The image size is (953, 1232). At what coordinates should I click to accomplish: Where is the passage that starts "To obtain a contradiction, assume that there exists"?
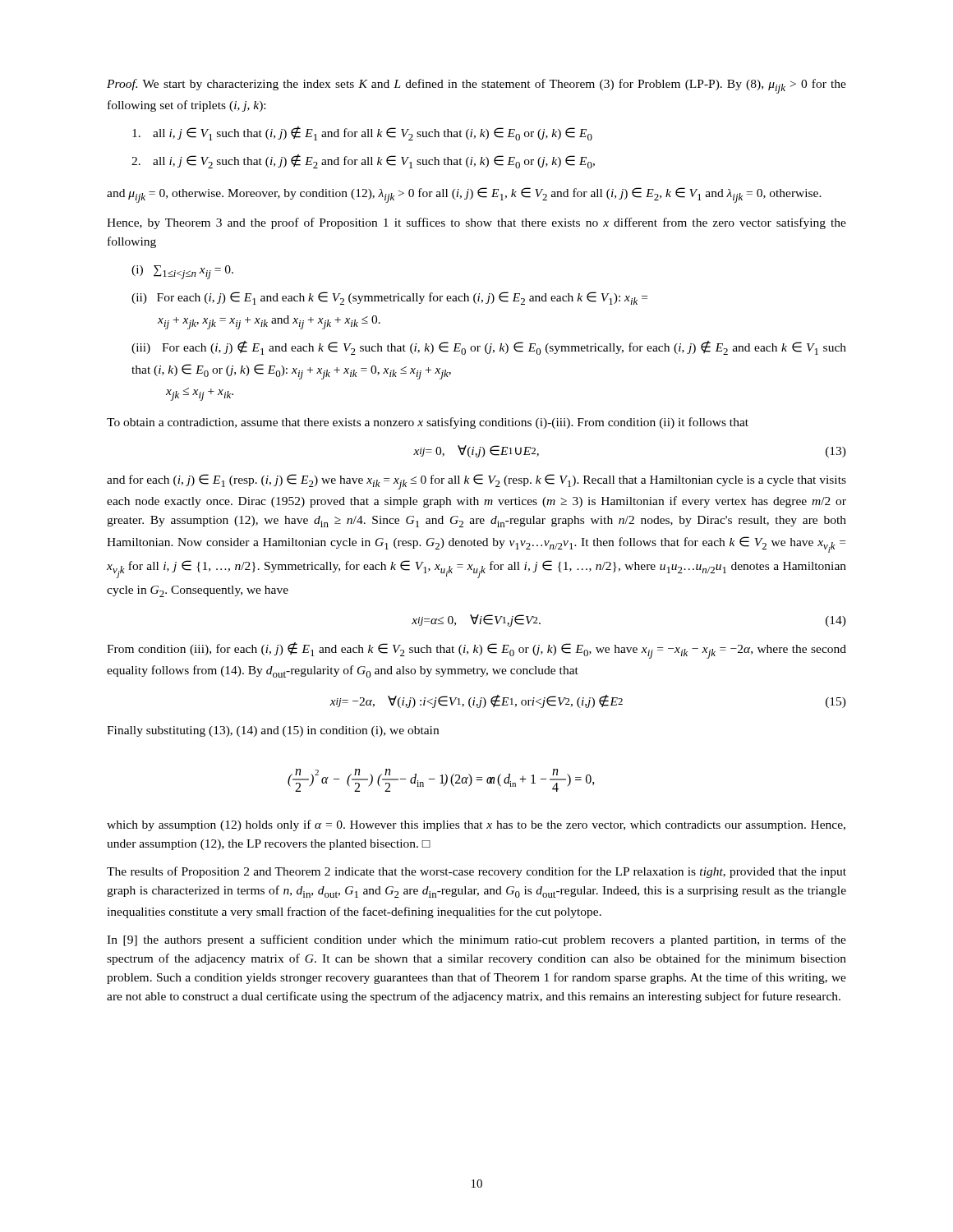coord(476,422)
